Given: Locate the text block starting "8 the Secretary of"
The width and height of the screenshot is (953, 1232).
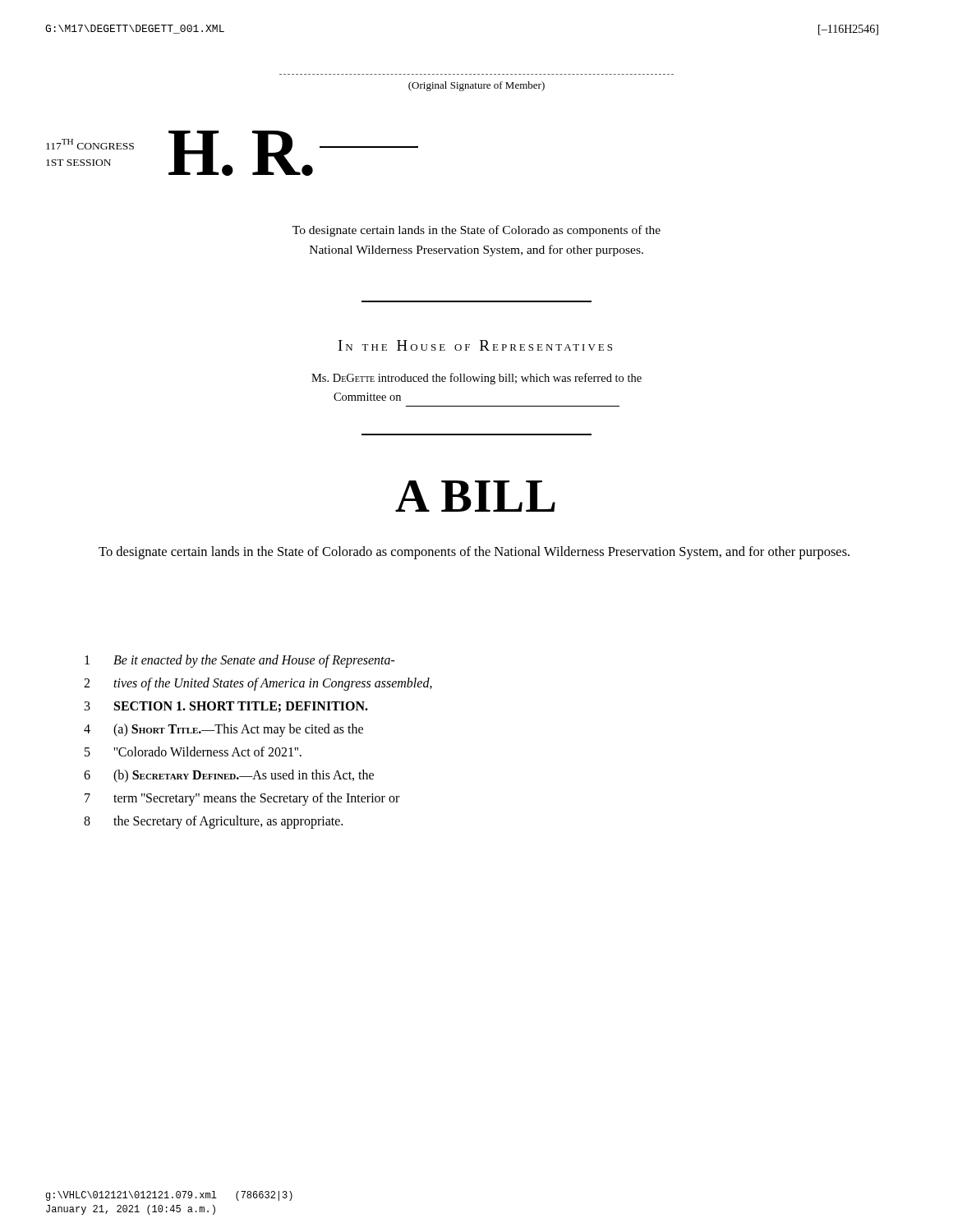Looking at the screenshot, I should click(x=213, y=822).
